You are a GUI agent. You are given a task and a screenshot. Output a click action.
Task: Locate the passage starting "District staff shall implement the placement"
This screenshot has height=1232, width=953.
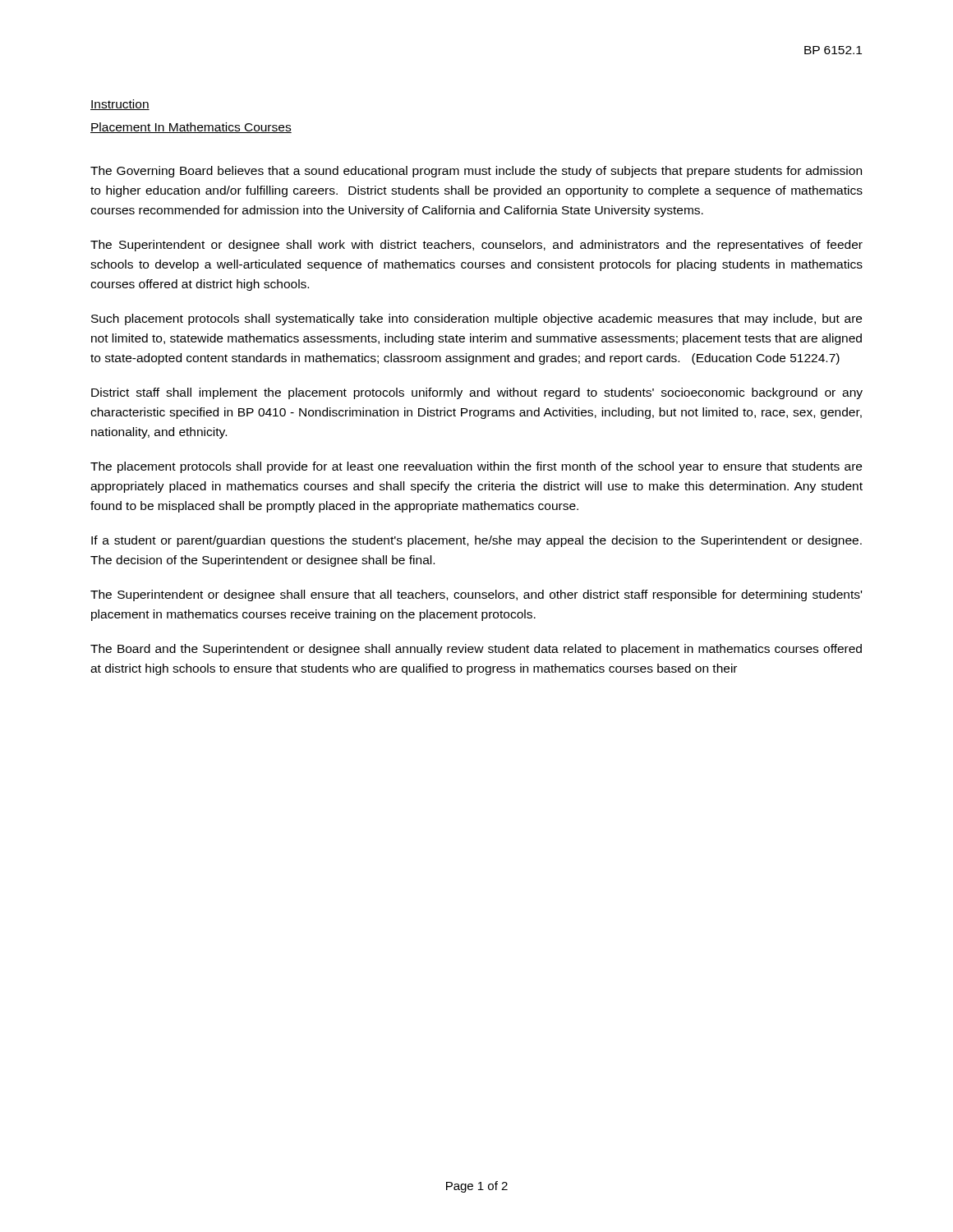pos(476,412)
